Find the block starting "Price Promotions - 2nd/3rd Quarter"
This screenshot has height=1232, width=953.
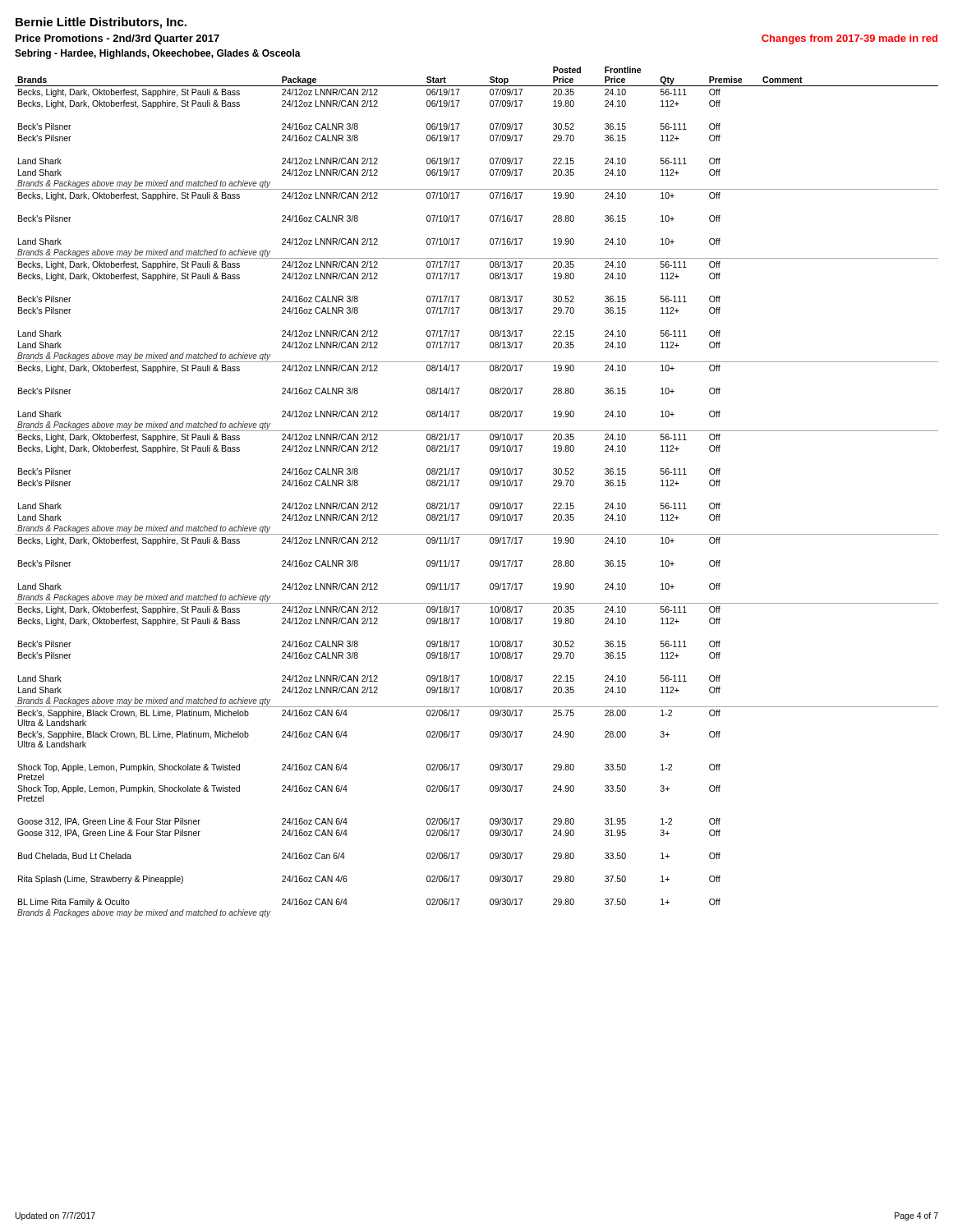point(115,39)
